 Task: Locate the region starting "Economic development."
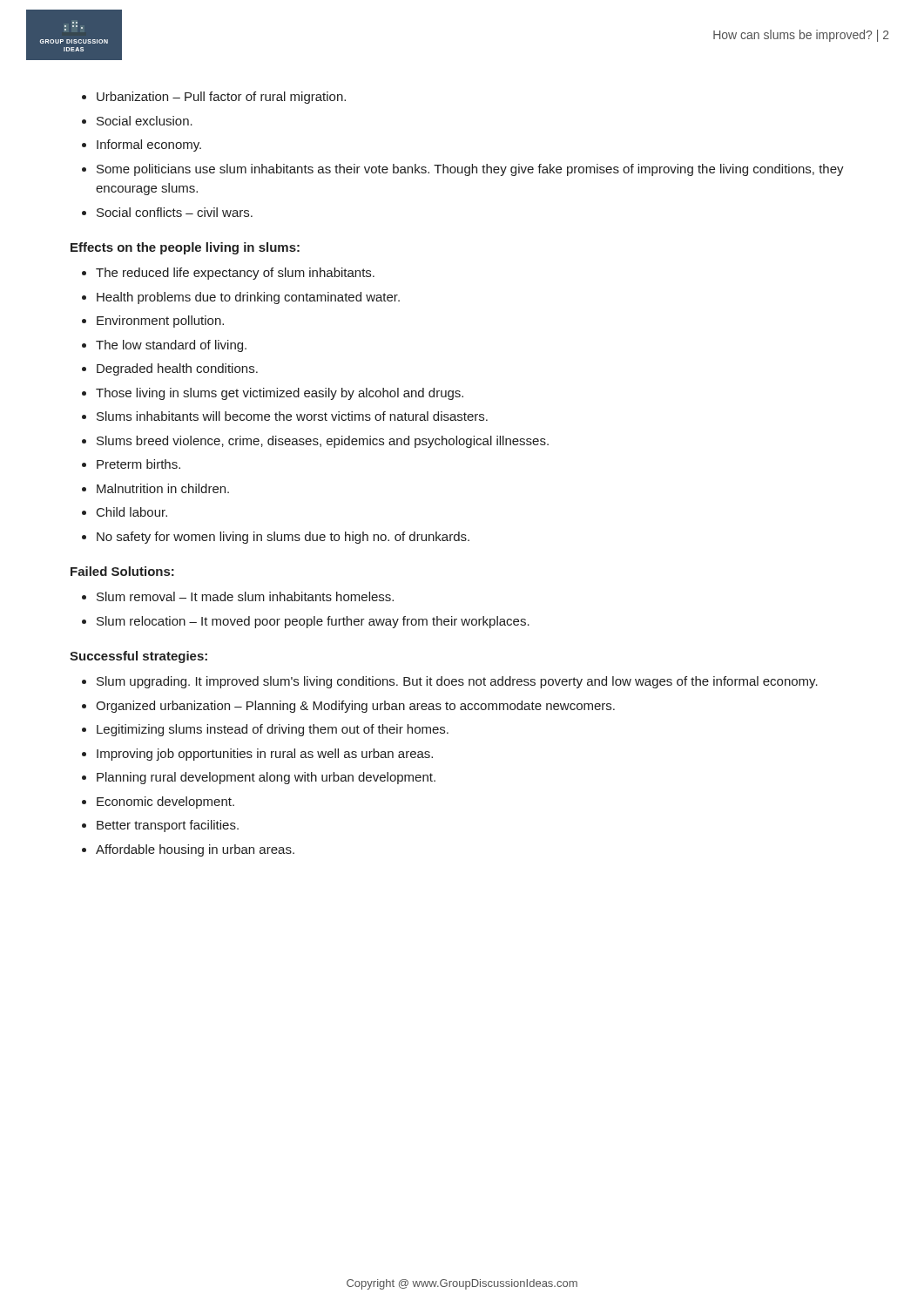tap(166, 801)
